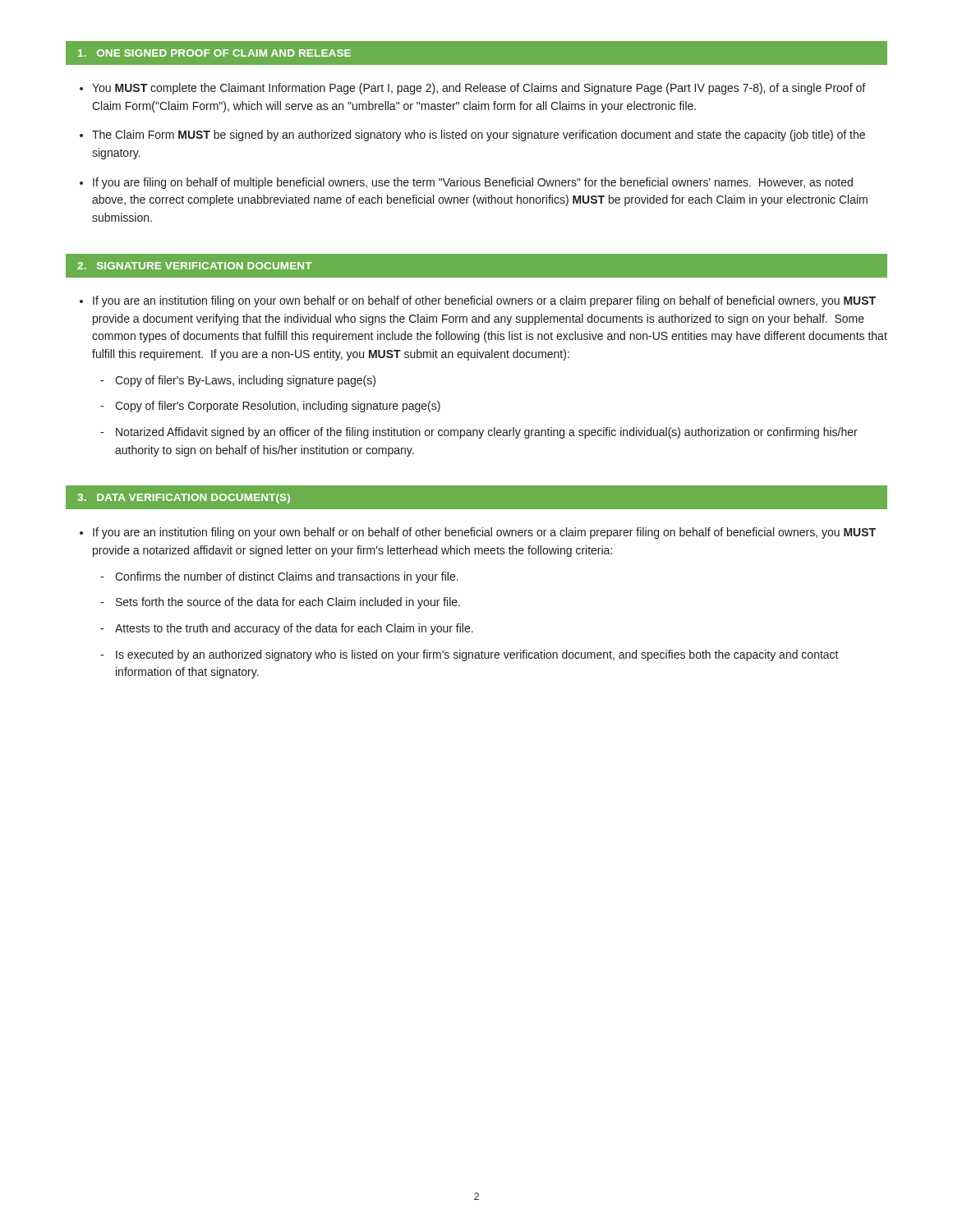
Task: Find the passage starting "3. DATA VERIFICATION DOCUMENT(S)"
Action: click(x=184, y=498)
